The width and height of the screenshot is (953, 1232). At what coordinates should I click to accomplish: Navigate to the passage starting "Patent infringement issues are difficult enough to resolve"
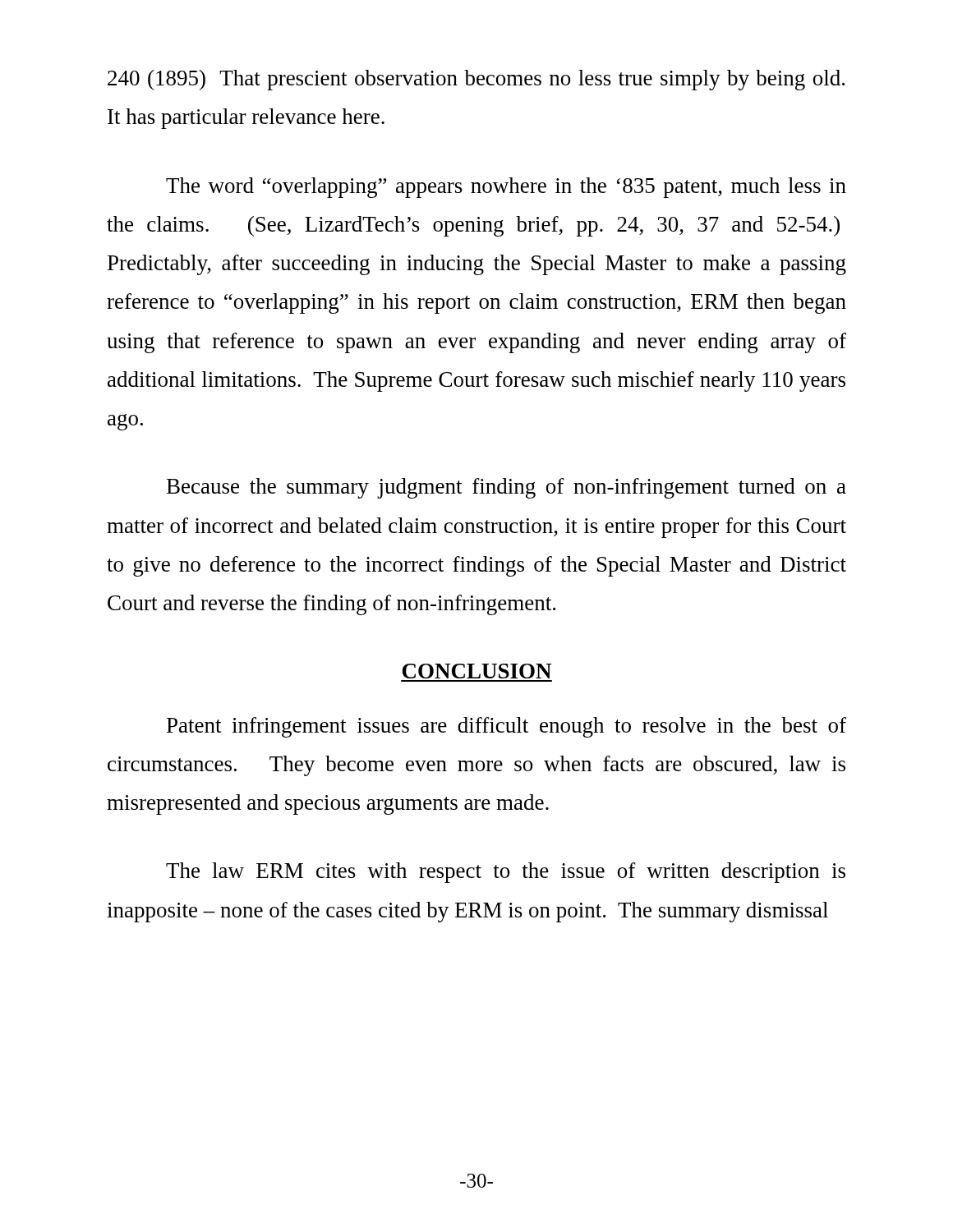click(x=476, y=764)
